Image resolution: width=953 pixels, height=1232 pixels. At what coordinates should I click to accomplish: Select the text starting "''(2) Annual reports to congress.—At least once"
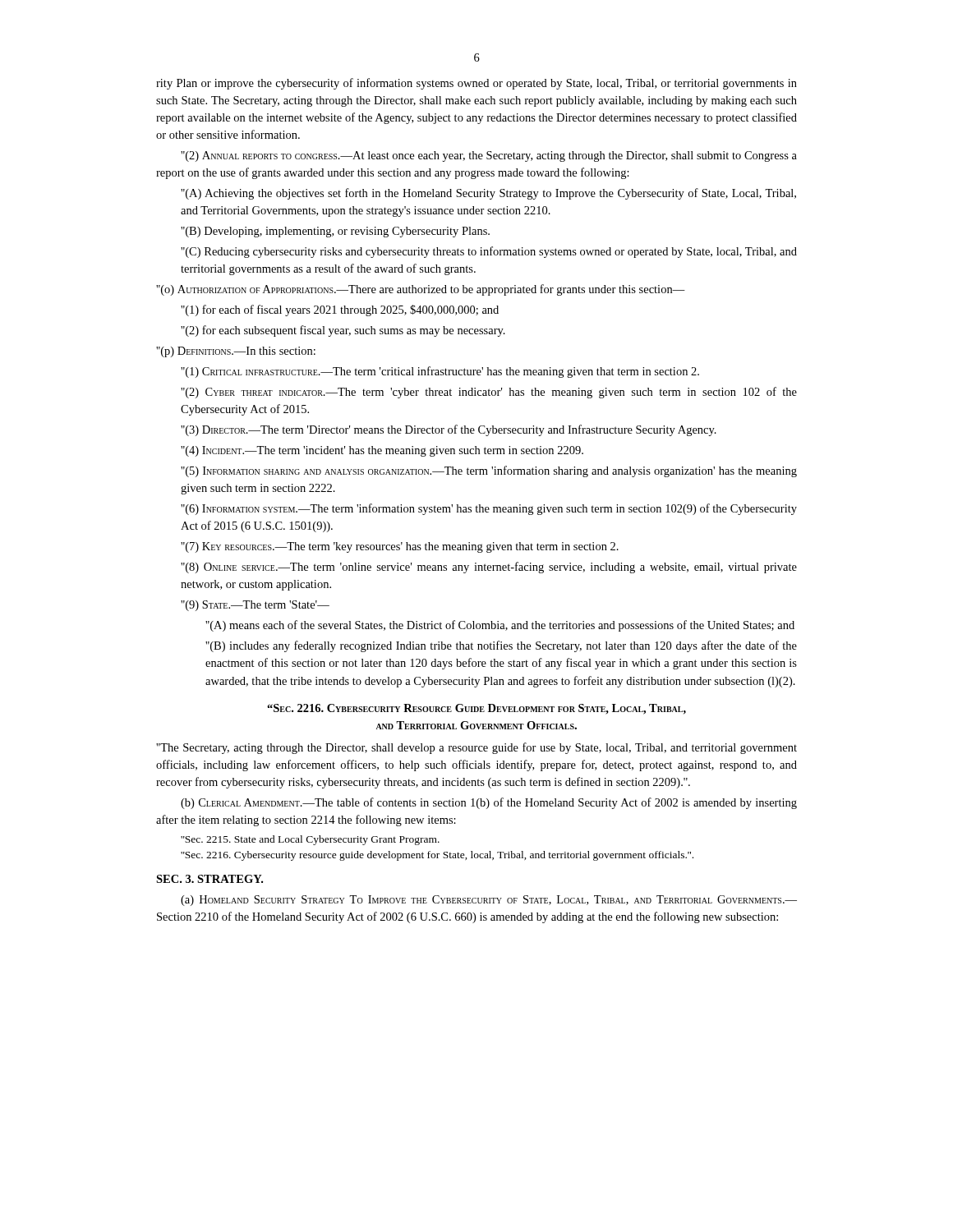(476, 164)
